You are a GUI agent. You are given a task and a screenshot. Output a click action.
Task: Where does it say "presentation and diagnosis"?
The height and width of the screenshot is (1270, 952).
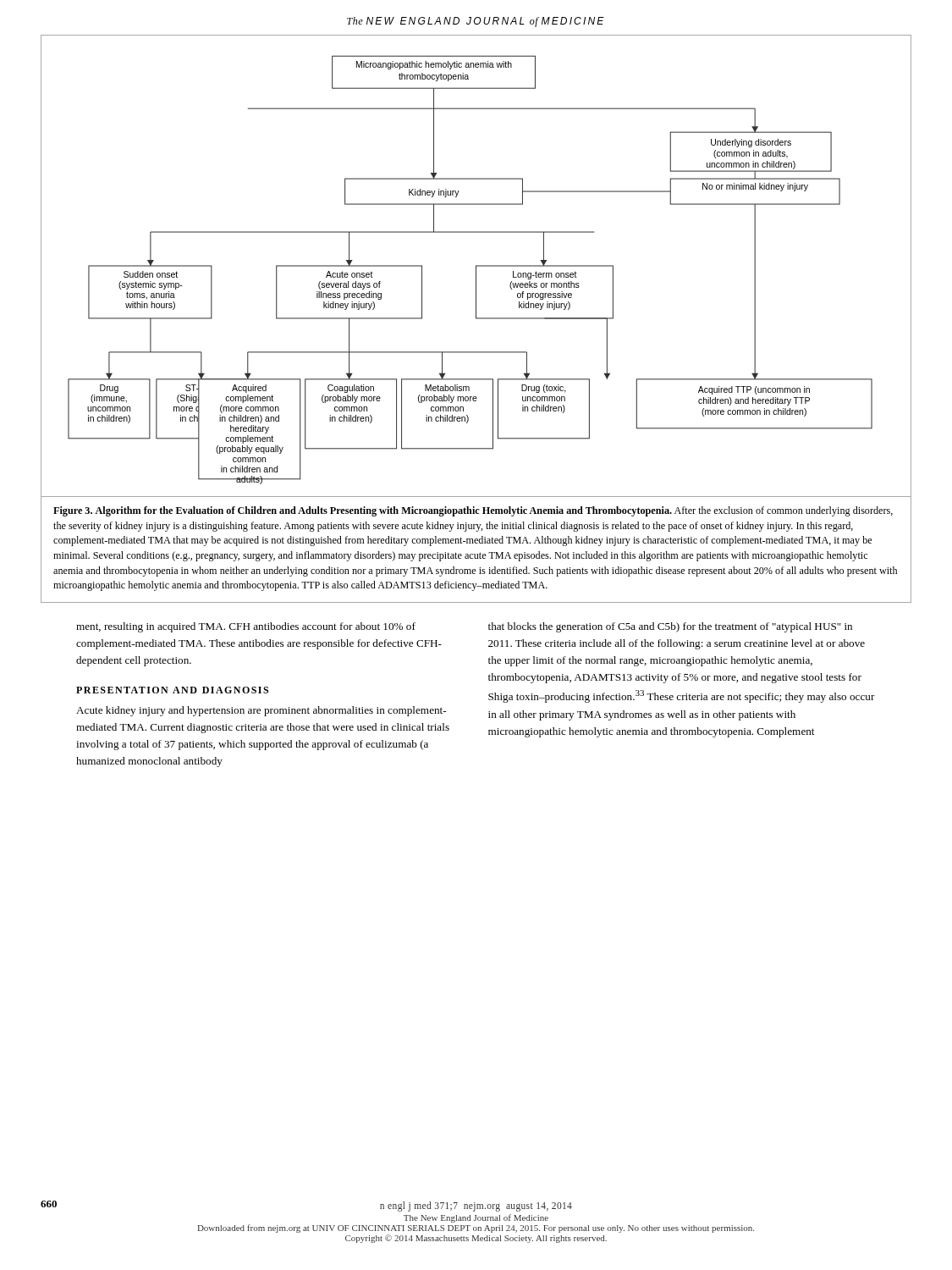pos(173,690)
